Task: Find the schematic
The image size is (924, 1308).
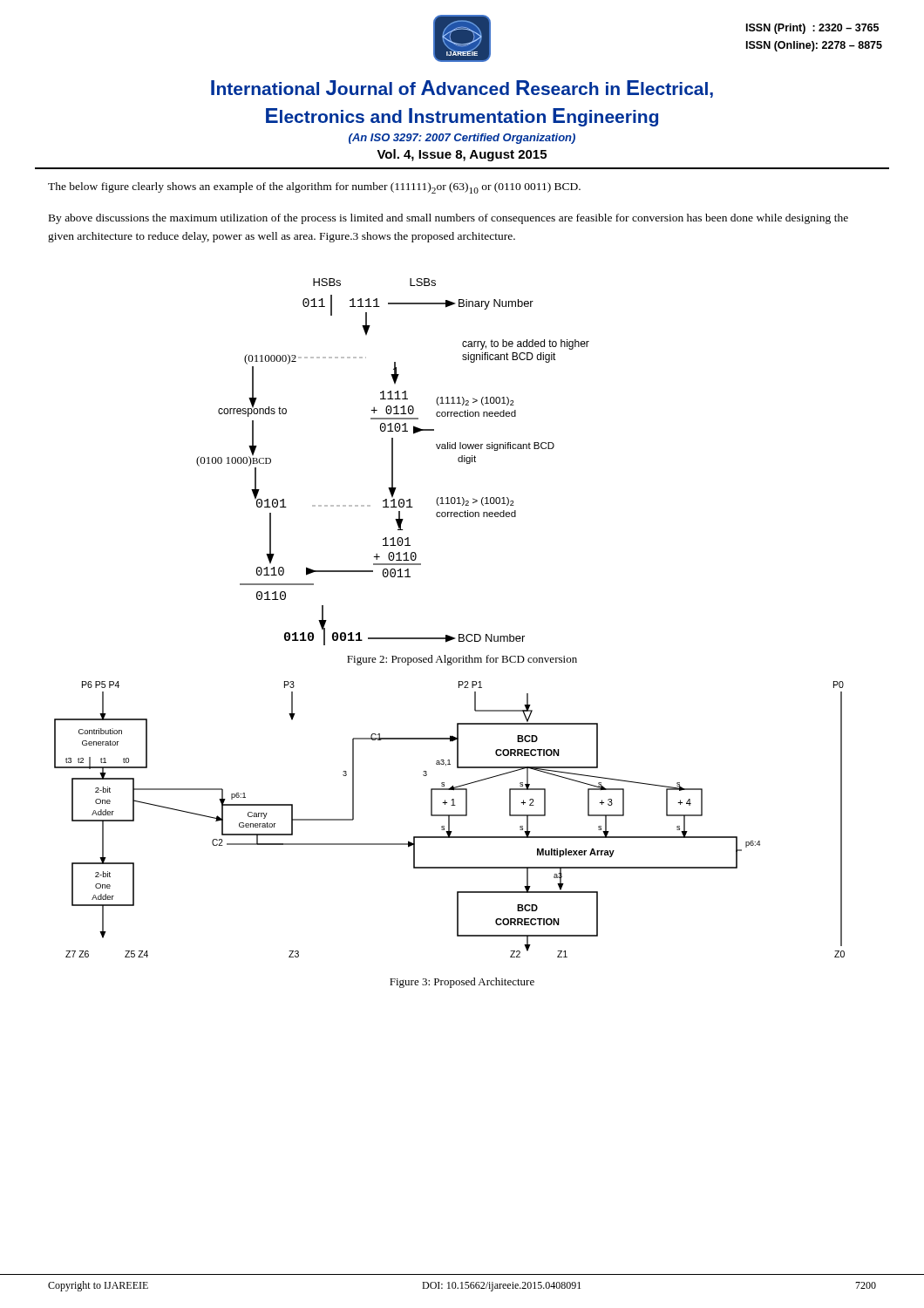Action: pyautogui.click(x=462, y=821)
